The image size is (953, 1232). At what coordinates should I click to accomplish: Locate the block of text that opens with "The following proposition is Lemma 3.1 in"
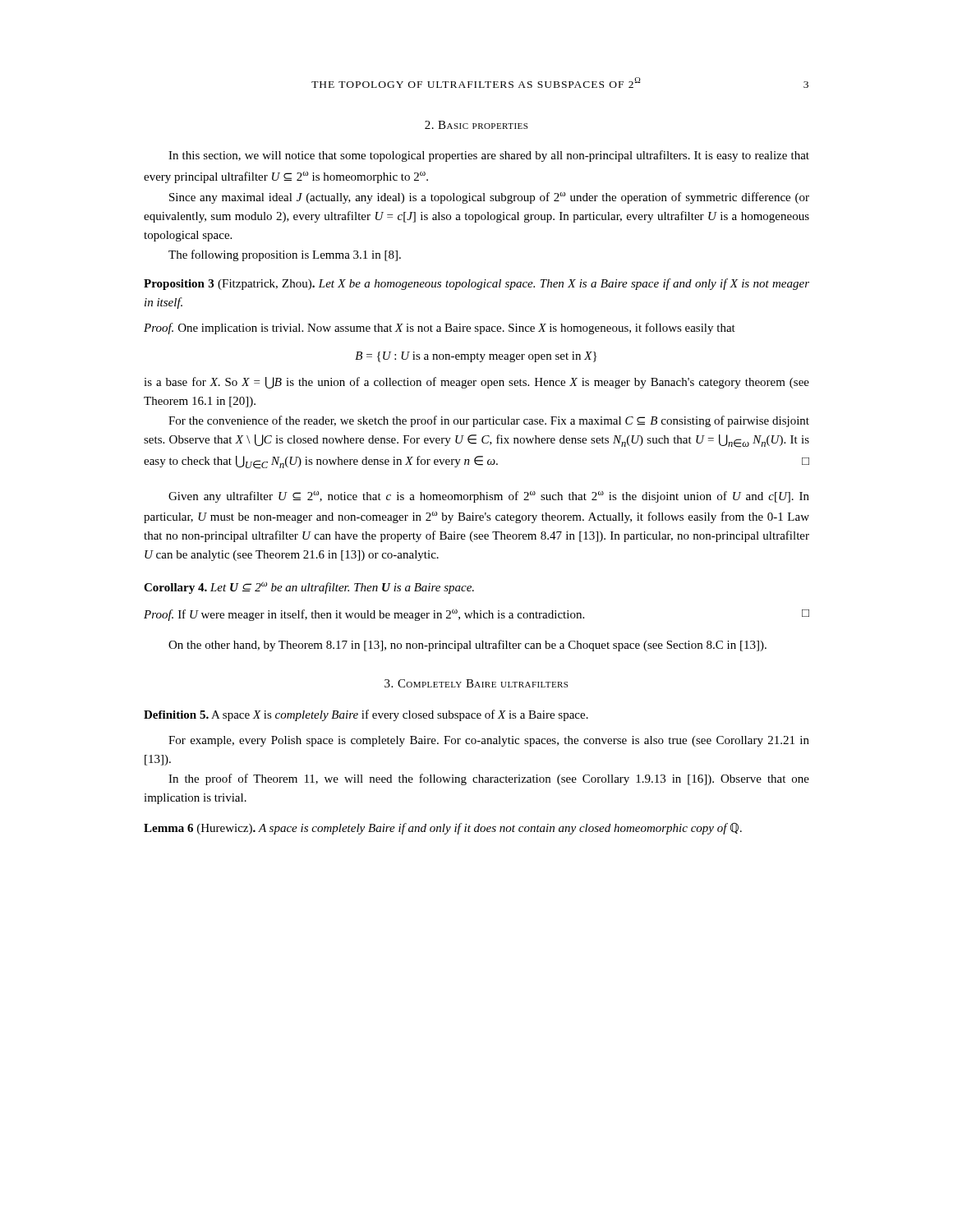[x=285, y=255]
